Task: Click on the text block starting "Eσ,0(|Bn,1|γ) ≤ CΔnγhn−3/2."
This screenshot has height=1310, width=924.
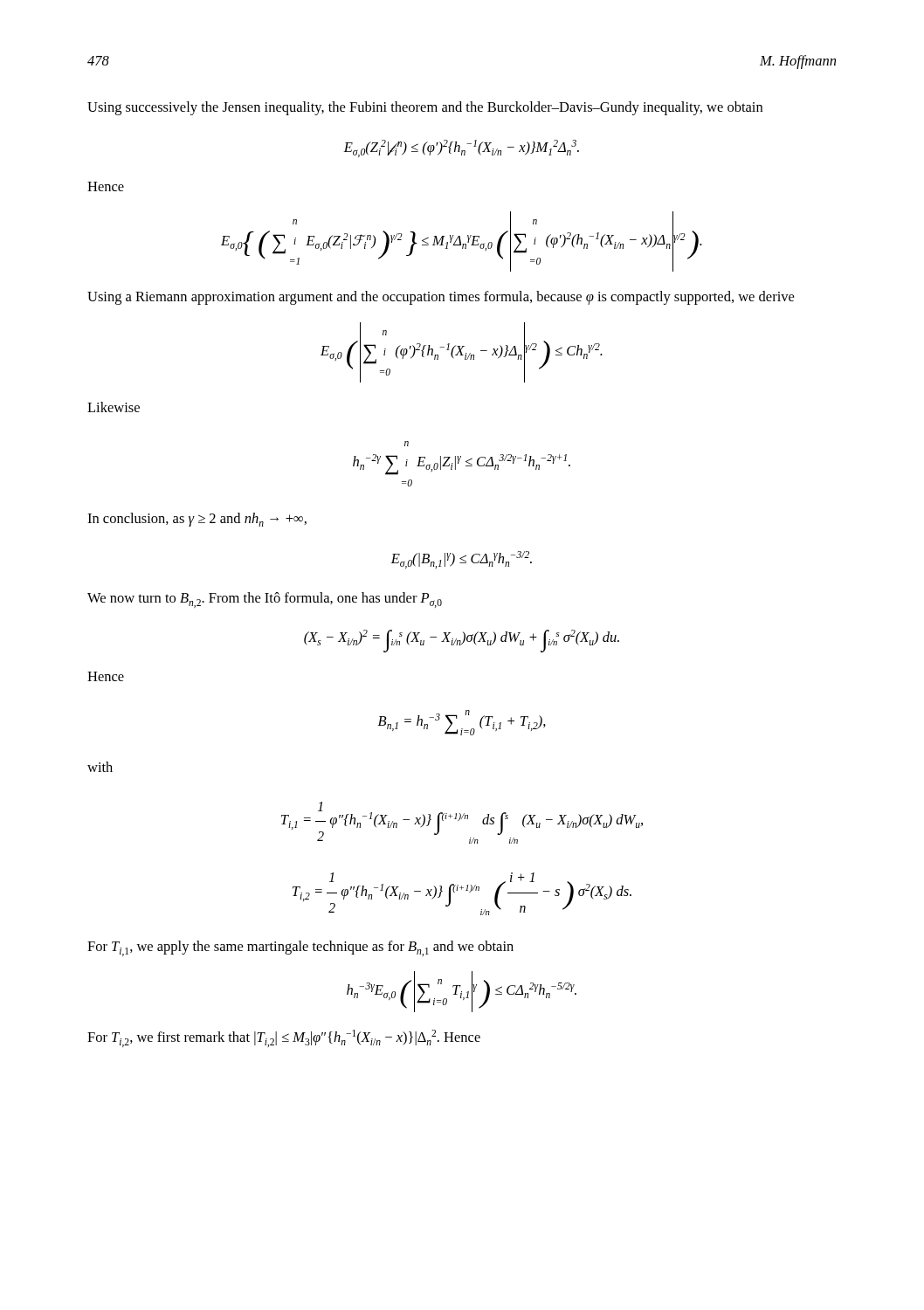Action: click(x=462, y=559)
